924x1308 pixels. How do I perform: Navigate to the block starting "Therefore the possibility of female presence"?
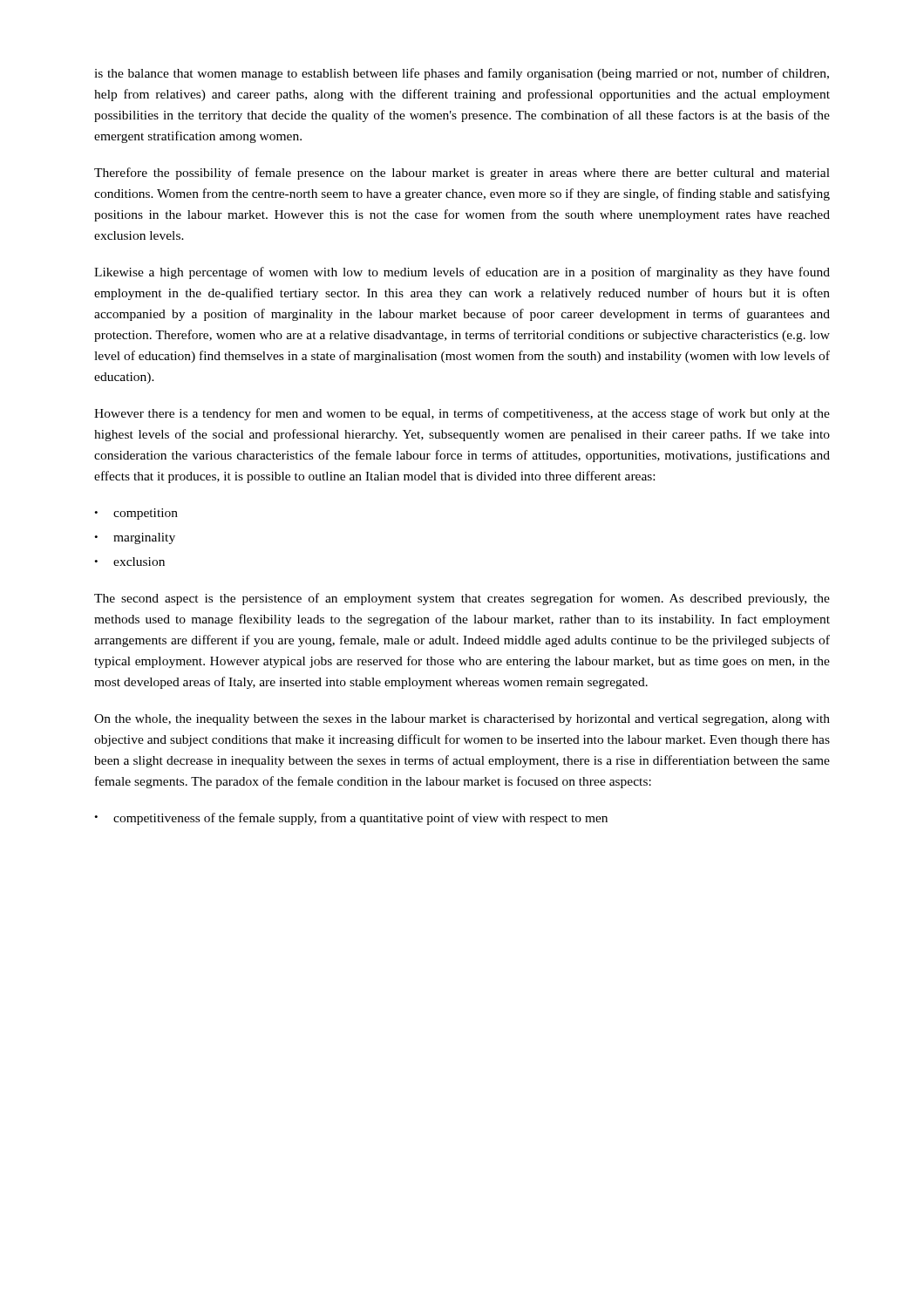coord(462,204)
